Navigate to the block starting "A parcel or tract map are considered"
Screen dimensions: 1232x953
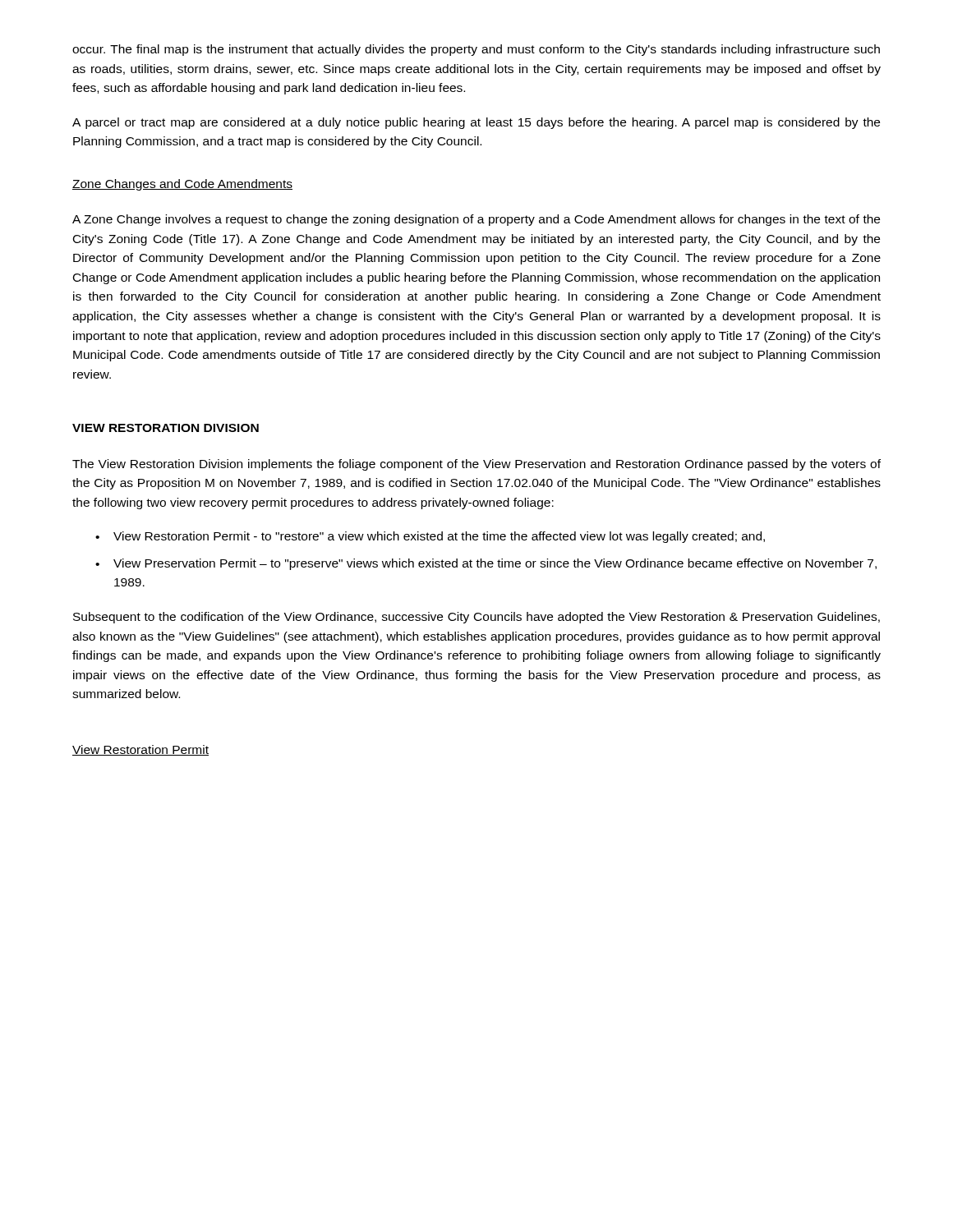476,131
